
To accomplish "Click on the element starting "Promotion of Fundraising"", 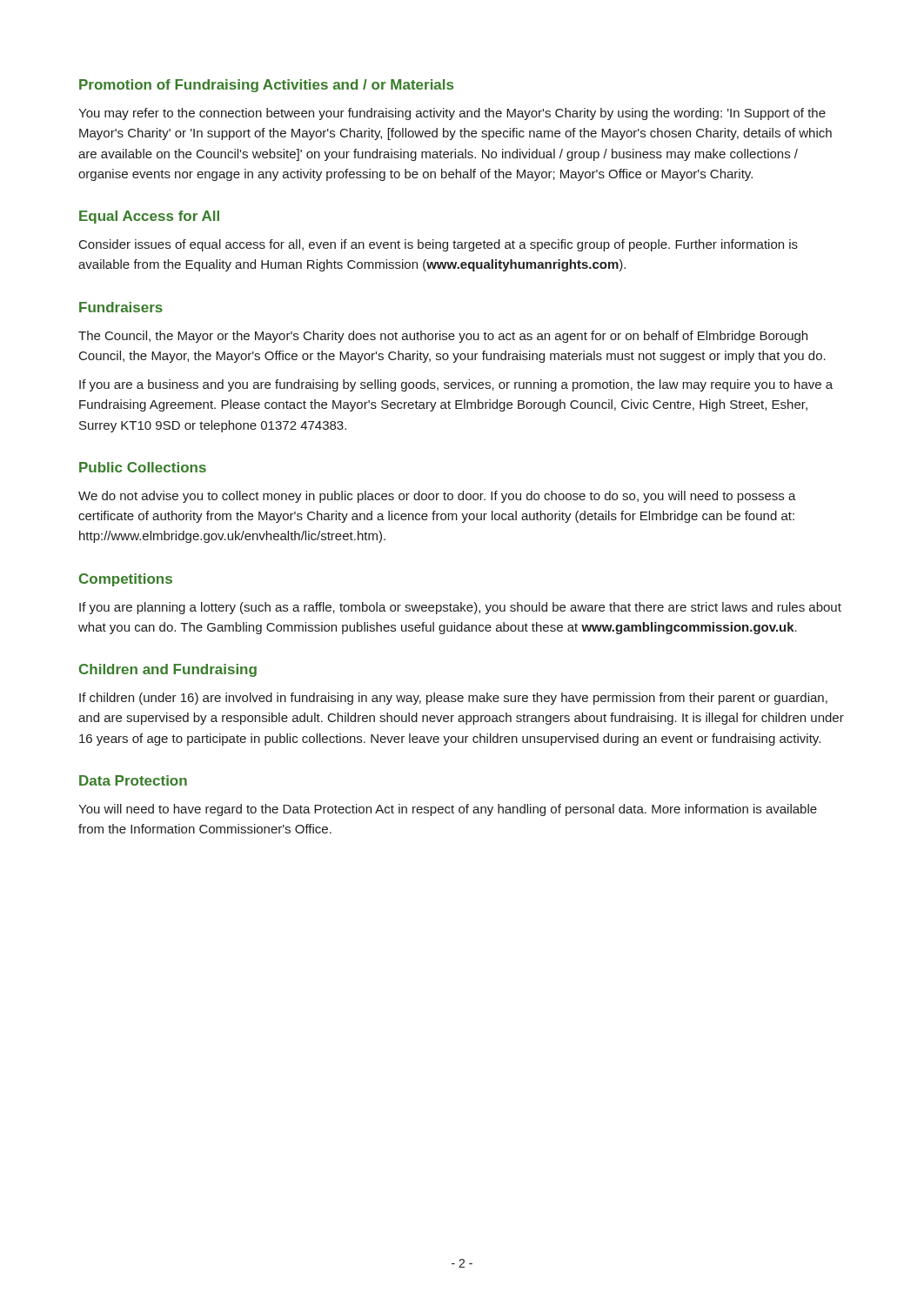I will 266,85.
